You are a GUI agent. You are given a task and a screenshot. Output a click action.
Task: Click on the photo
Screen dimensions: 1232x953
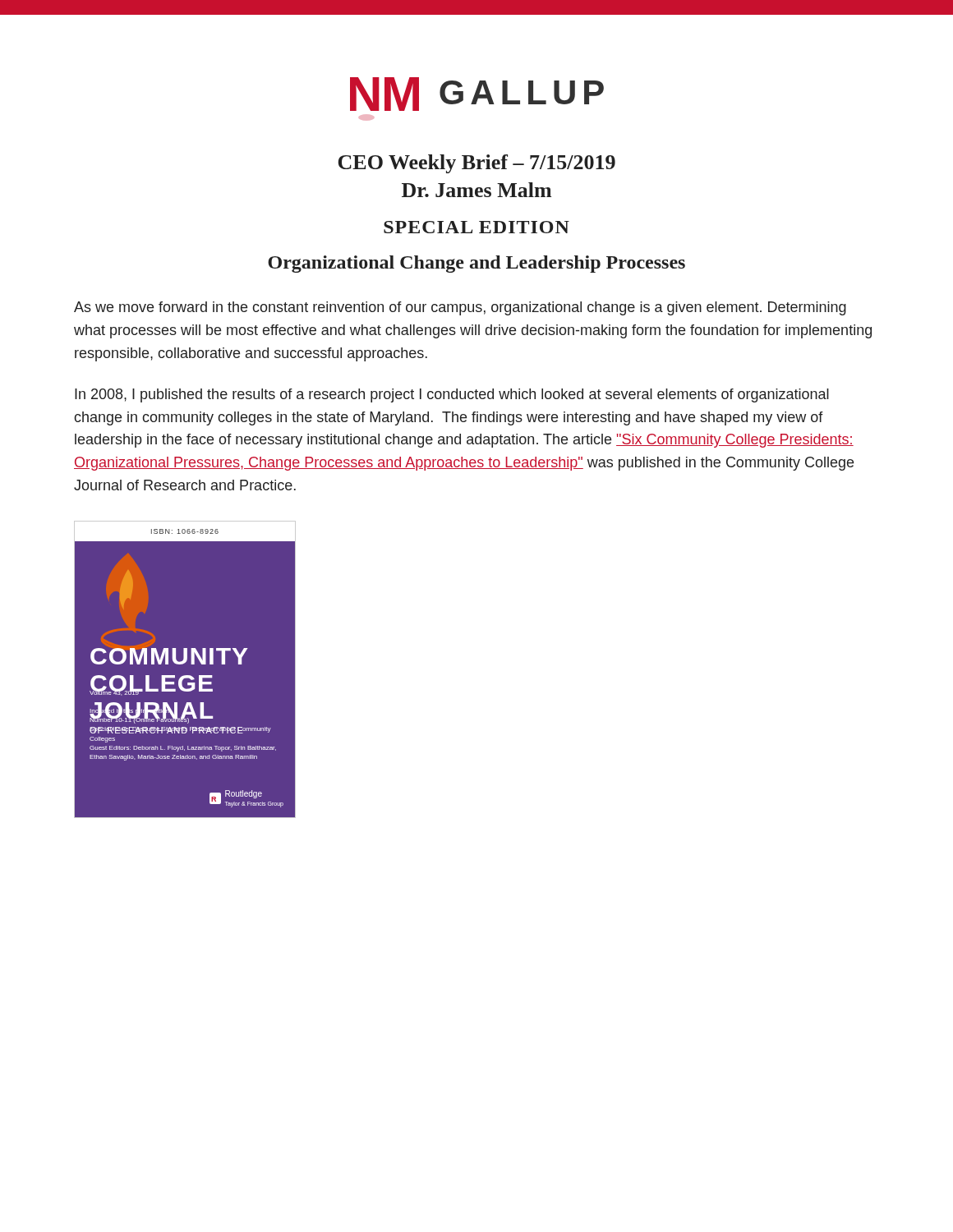pos(476,670)
